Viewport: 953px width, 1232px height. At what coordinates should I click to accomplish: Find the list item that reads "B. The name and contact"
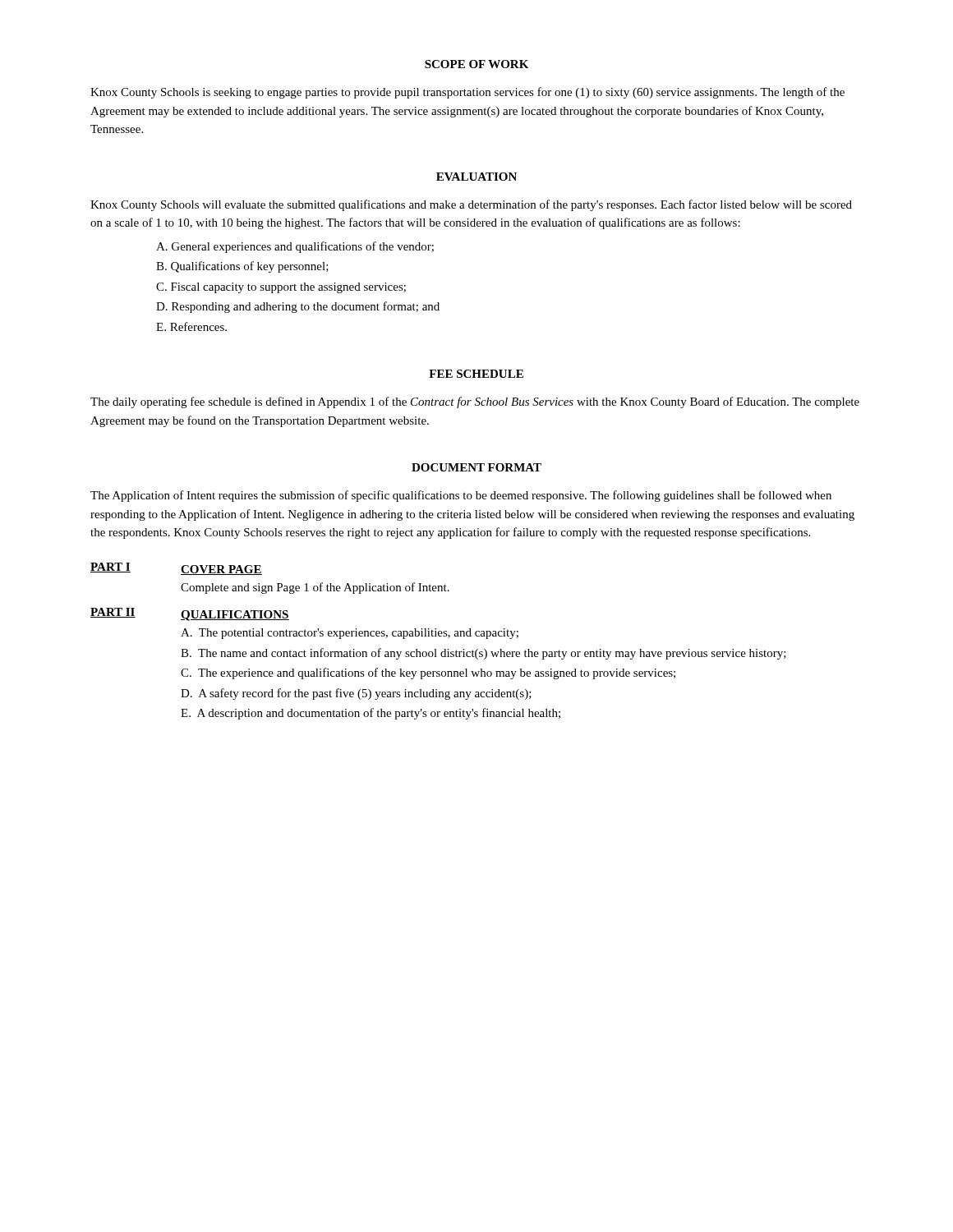(484, 653)
